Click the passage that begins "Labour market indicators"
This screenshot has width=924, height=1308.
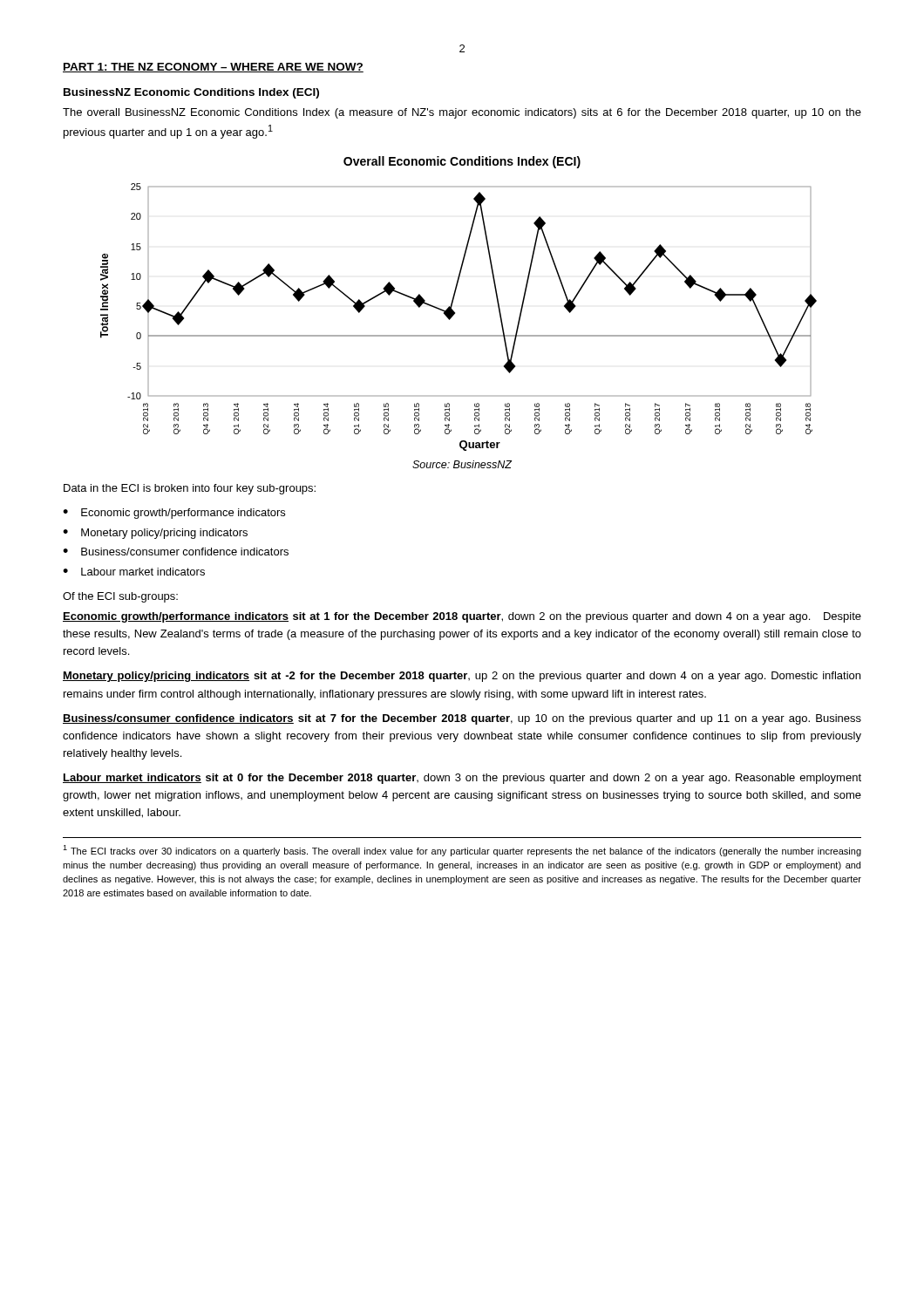tap(462, 795)
